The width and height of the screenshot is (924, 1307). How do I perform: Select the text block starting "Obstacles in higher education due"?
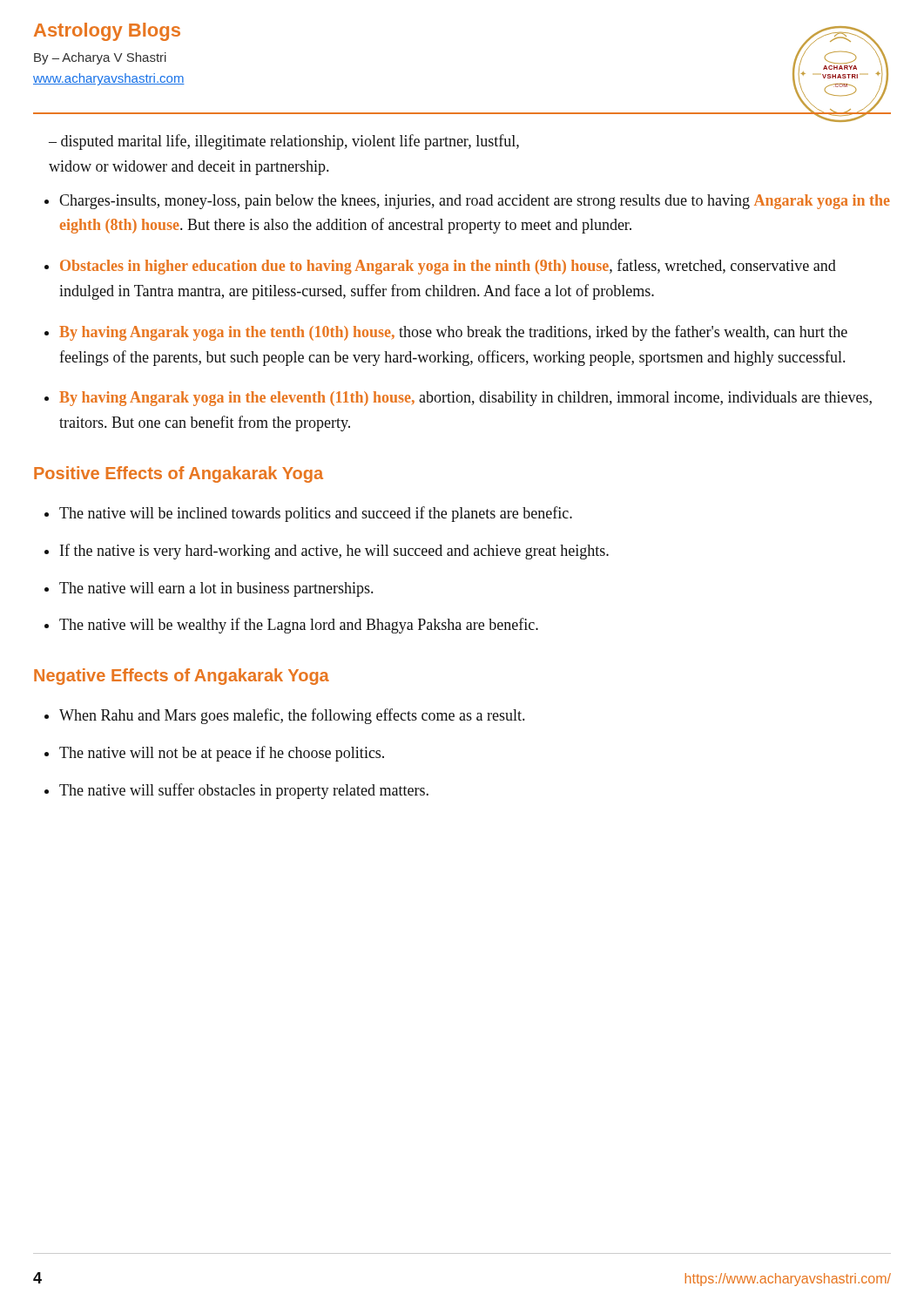[447, 278]
